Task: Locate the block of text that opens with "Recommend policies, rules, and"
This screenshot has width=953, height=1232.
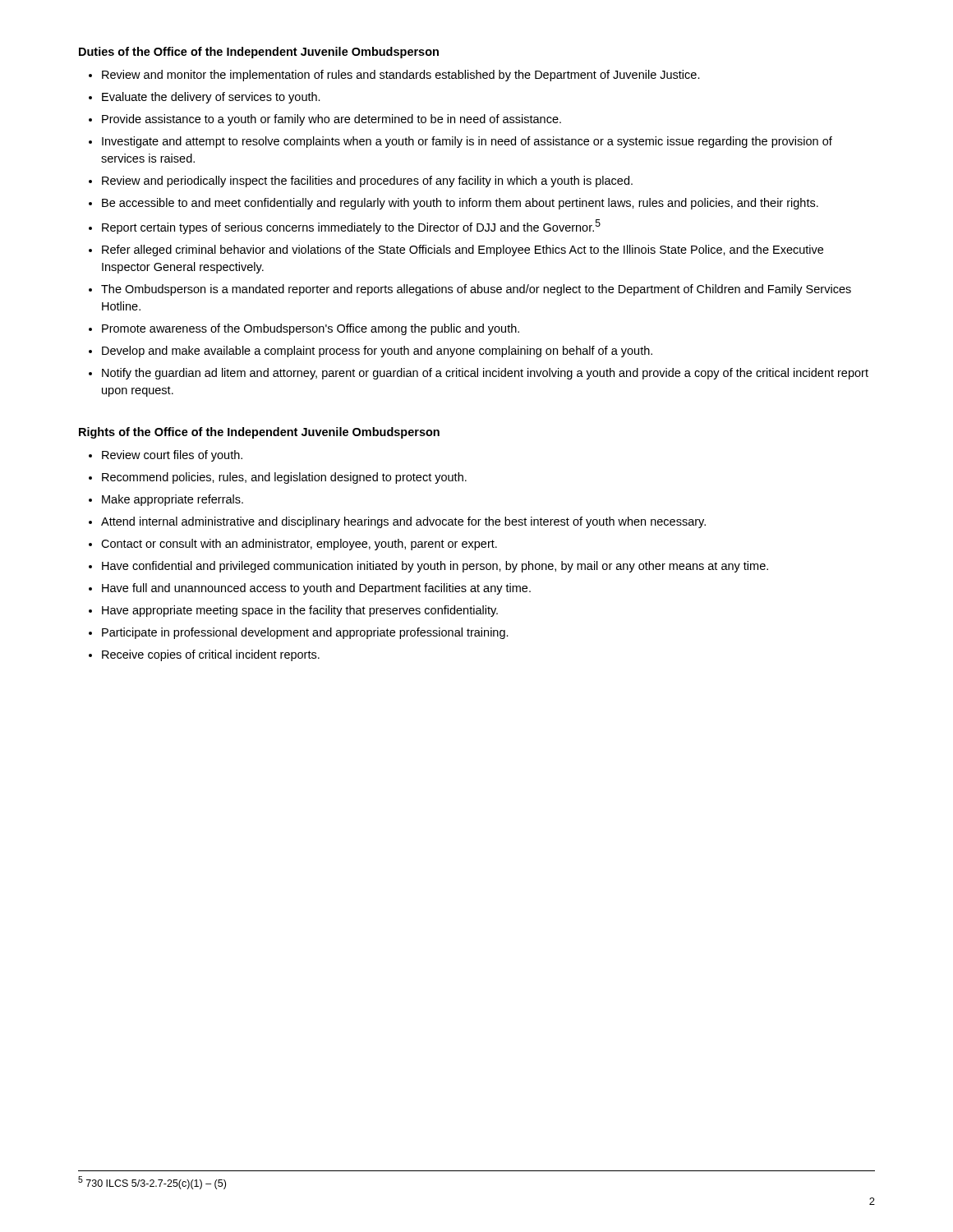Action: pos(284,477)
